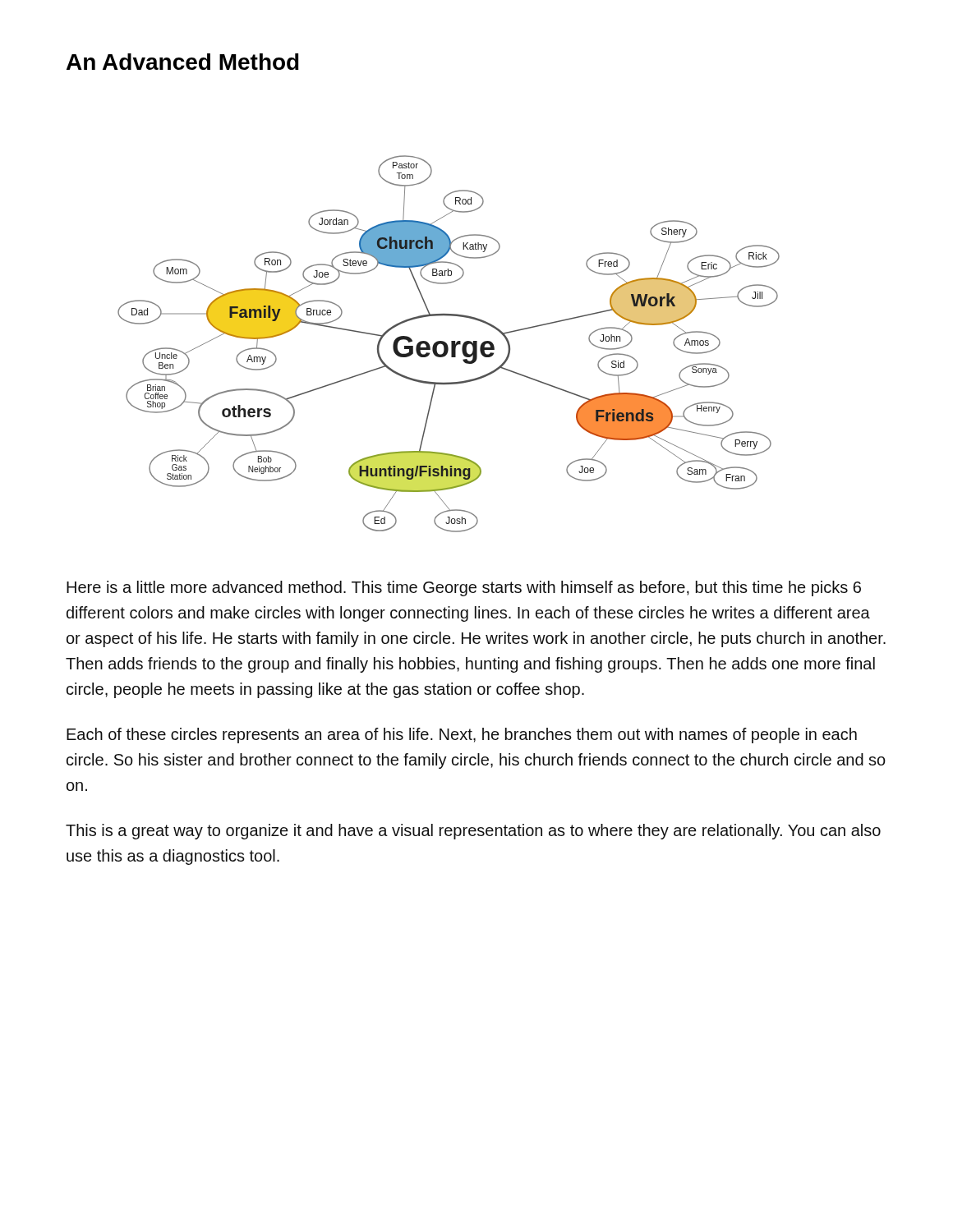Click on the network graph
The width and height of the screenshot is (953, 1232).
(476, 322)
